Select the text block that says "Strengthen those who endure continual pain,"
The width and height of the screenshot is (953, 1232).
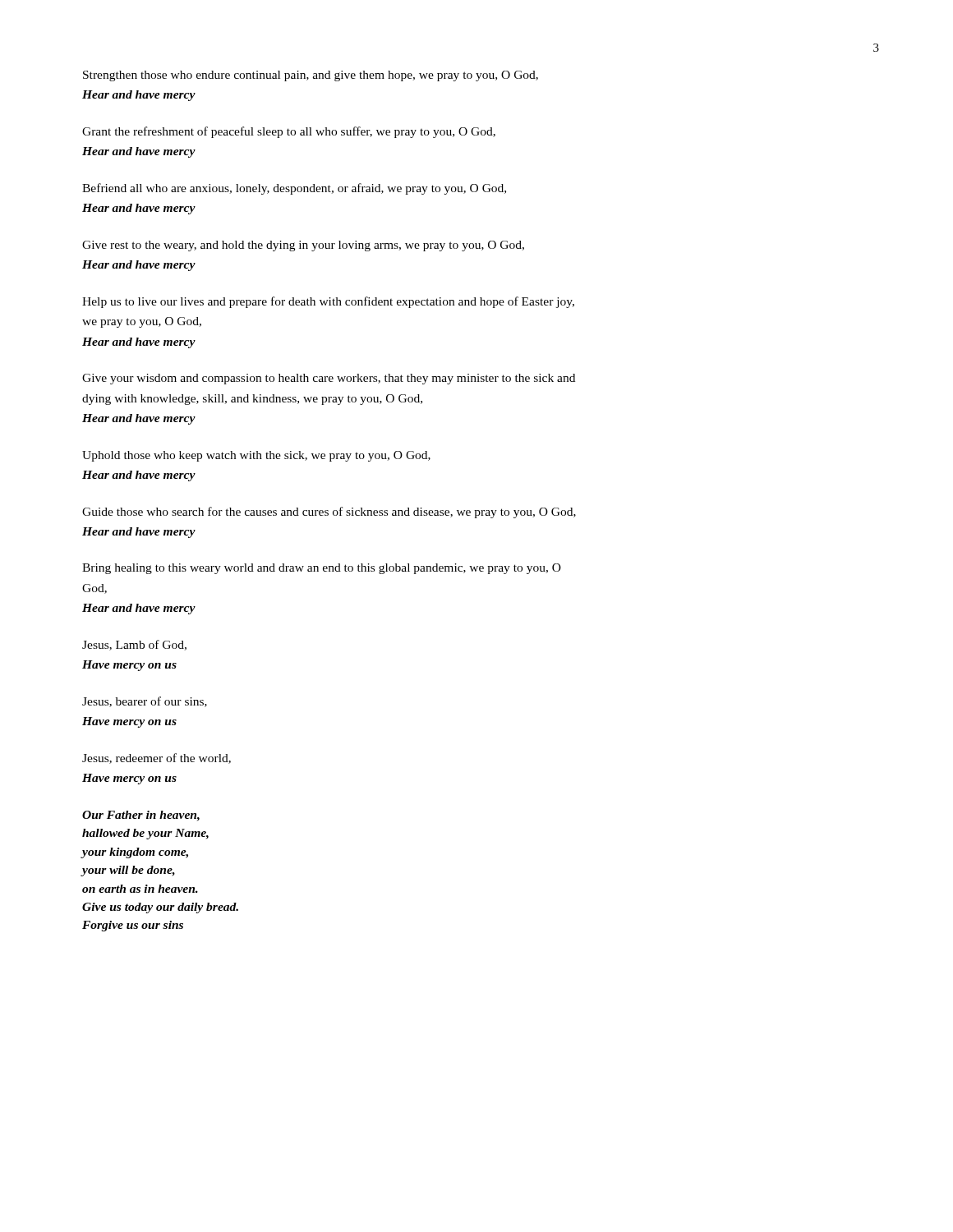(378, 85)
